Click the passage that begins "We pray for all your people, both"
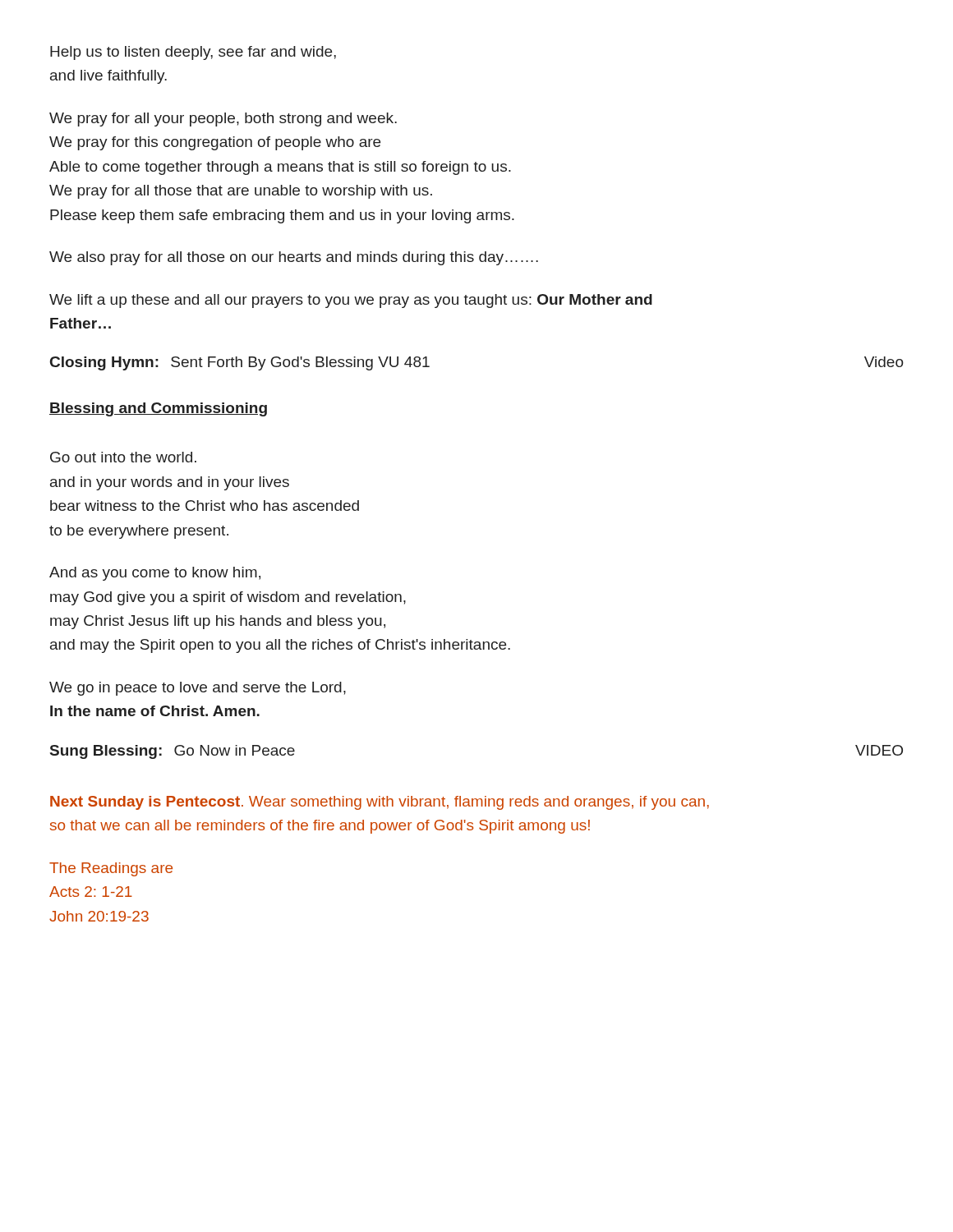953x1232 pixels. pyautogui.click(x=476, y=166)
